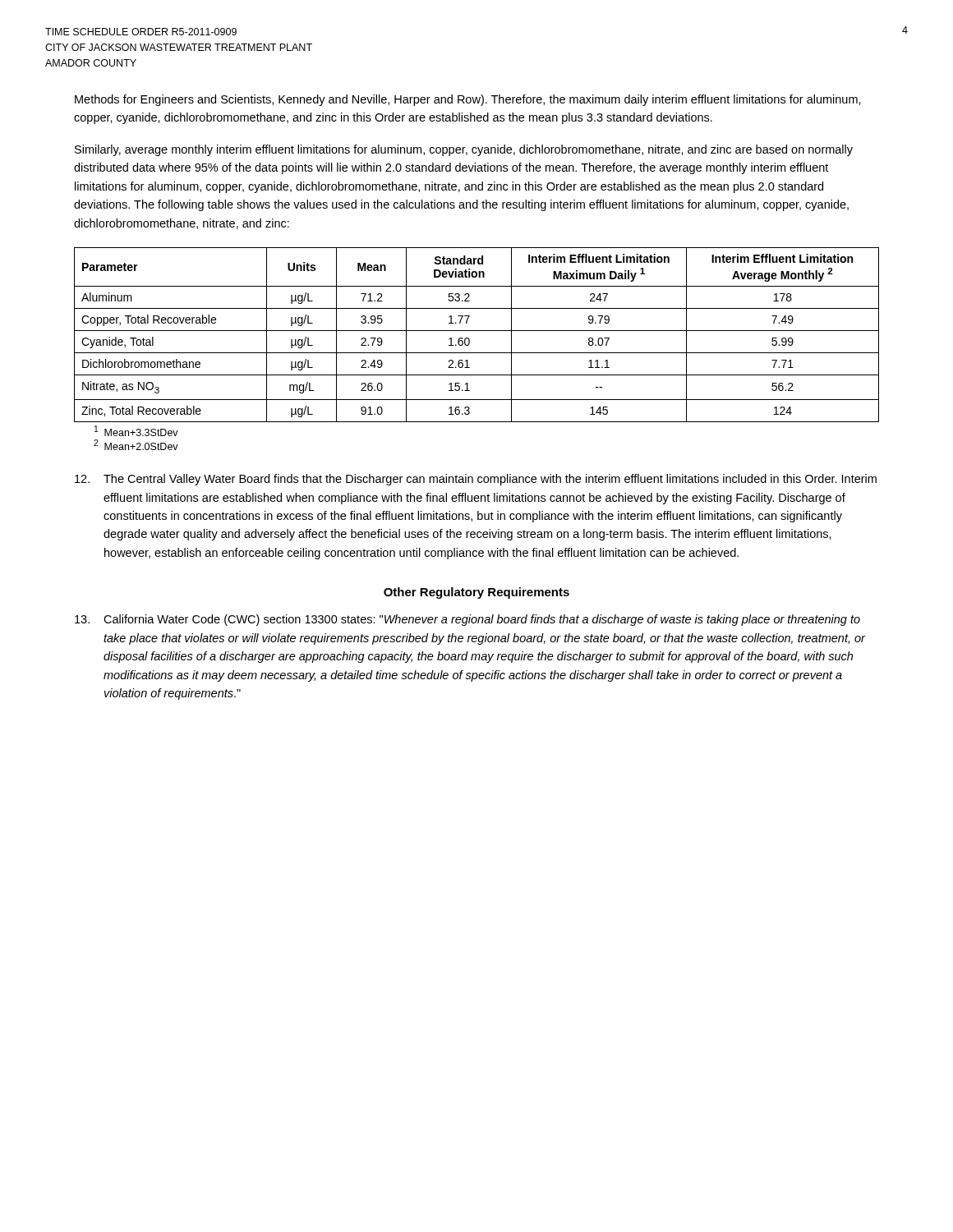Image resolution: width=953 pixels, height=1232 pixels.
Task: Select the text block that reads "Similarly, average monthly interim"
Action: point(463,186)
